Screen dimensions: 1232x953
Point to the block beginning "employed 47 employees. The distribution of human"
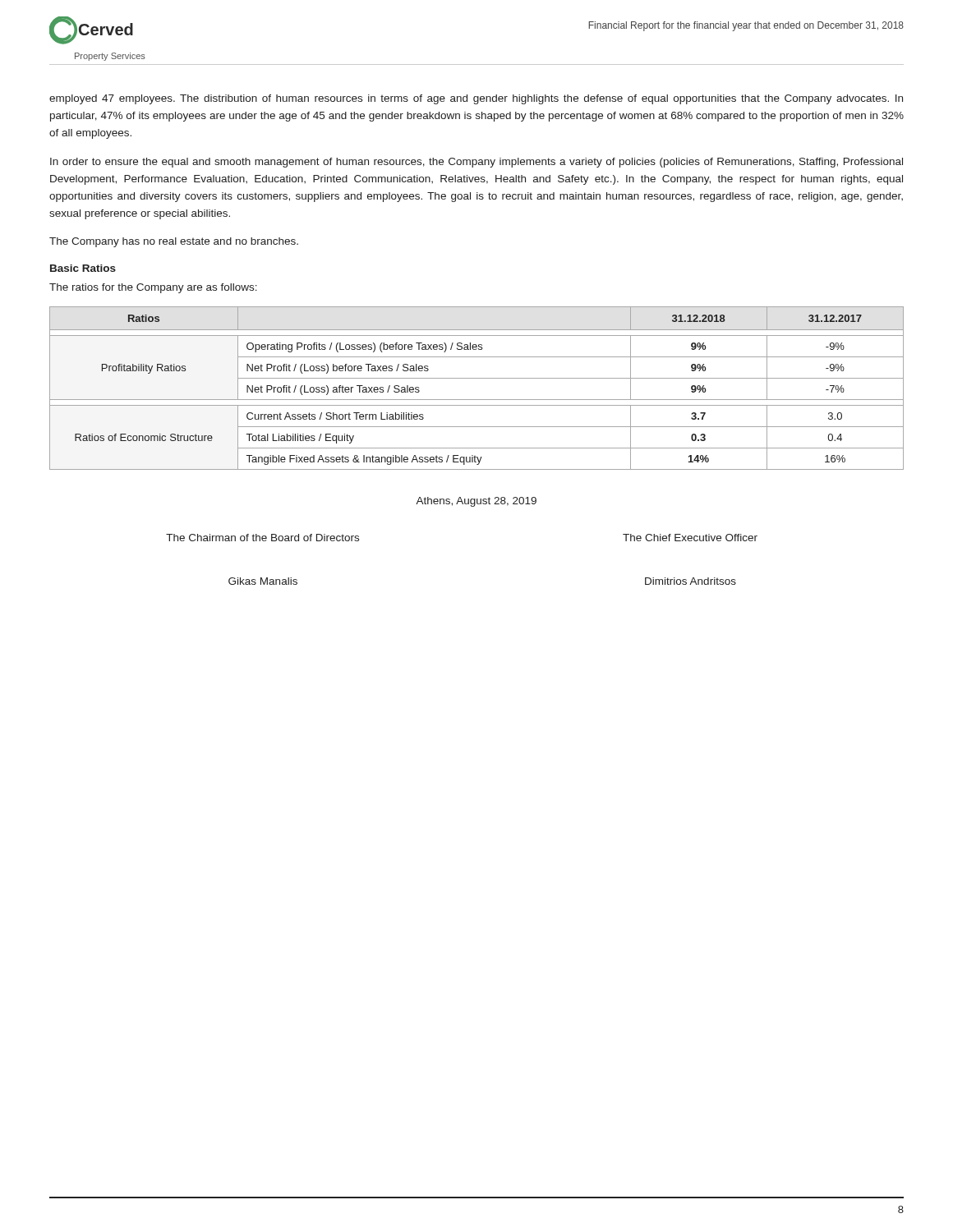pos(476,115)
